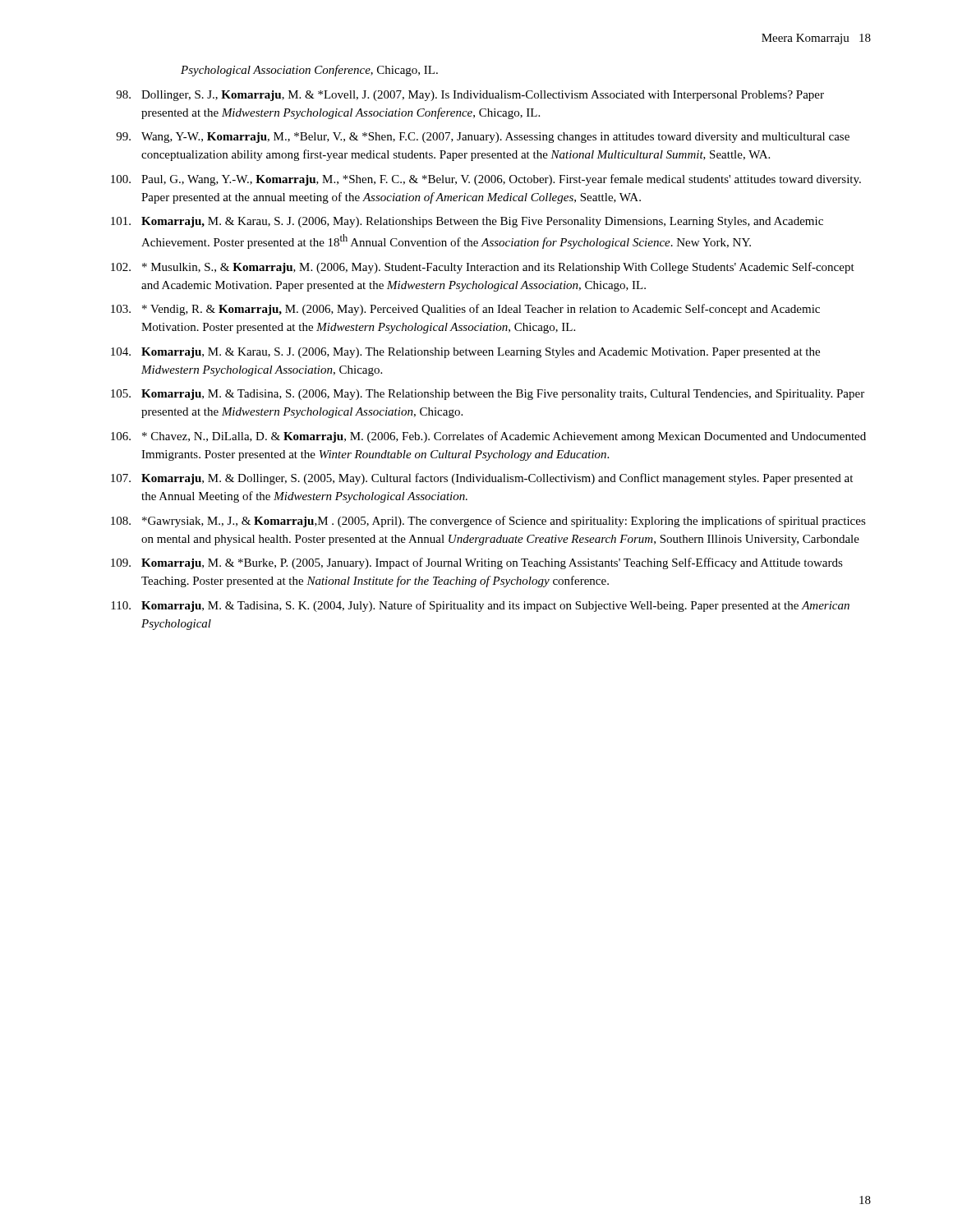Click the passage that begins "108. *Gawrysiak, M.,"
The width and height of the screenshot is (953, 1232).
point(476,530)
